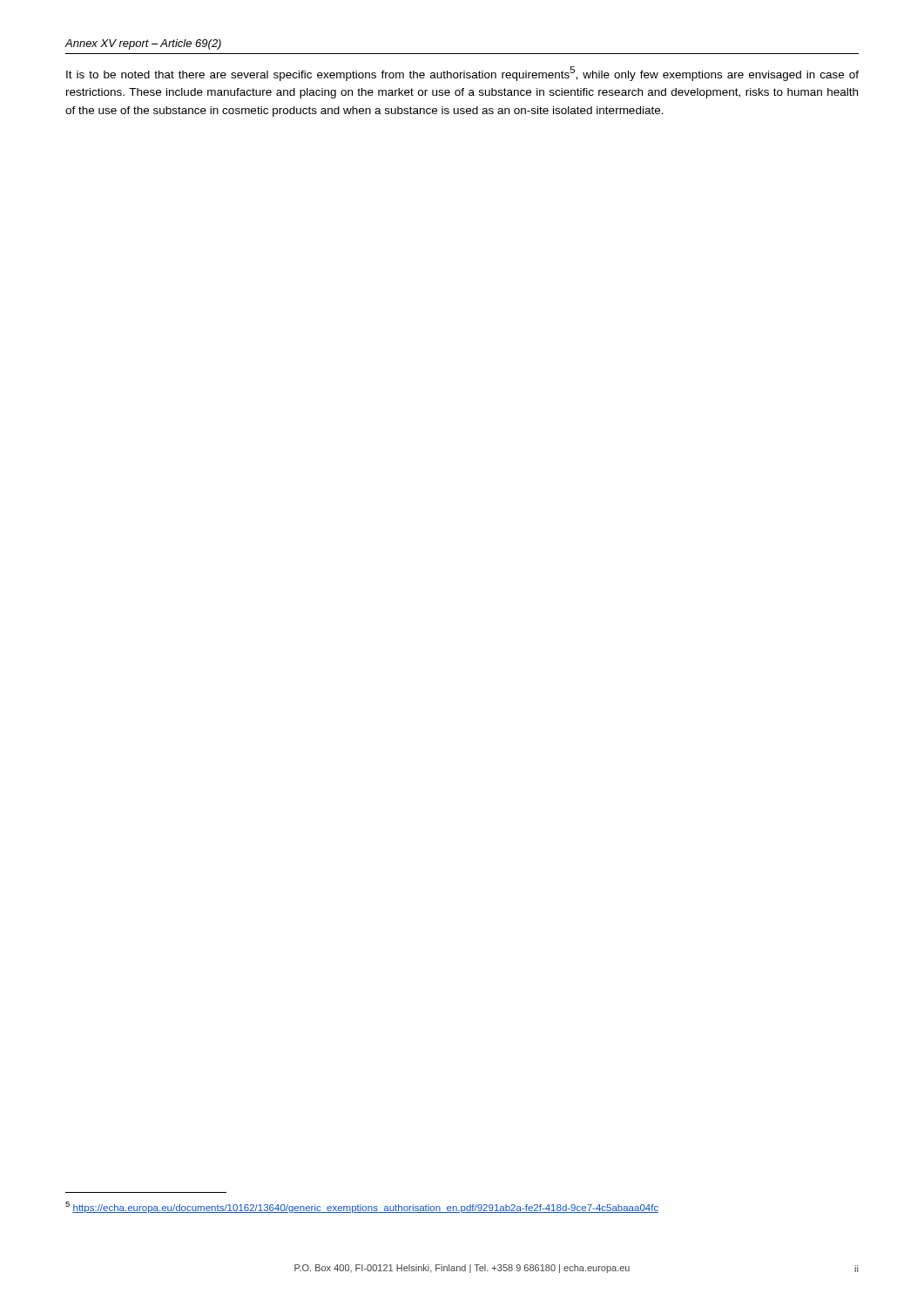Point to the region starting "It is to be"
This screenshot has height=1307, width=924.
click(x=462, y=92)
